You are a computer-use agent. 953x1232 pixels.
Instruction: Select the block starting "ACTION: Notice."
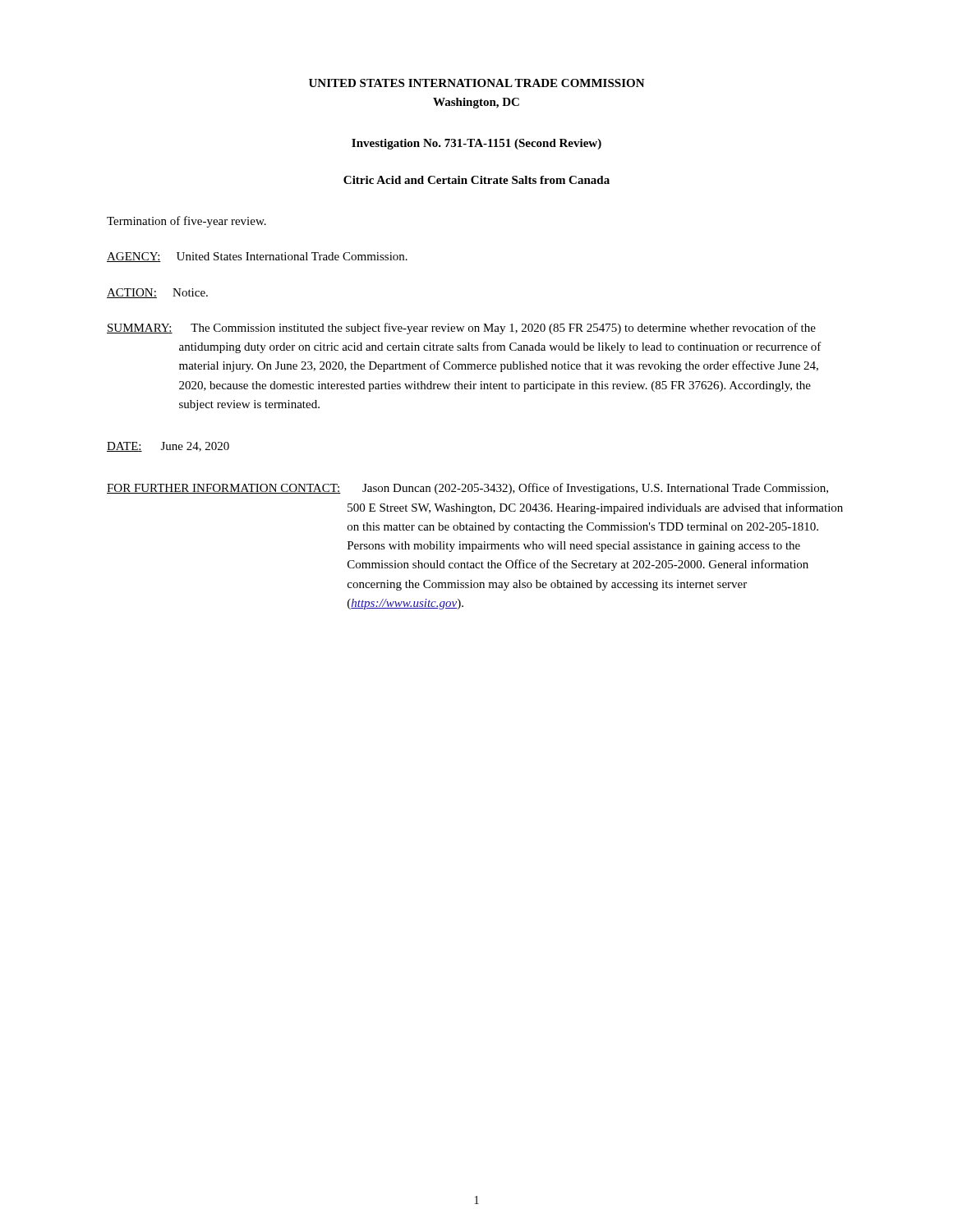pos(157,293)
